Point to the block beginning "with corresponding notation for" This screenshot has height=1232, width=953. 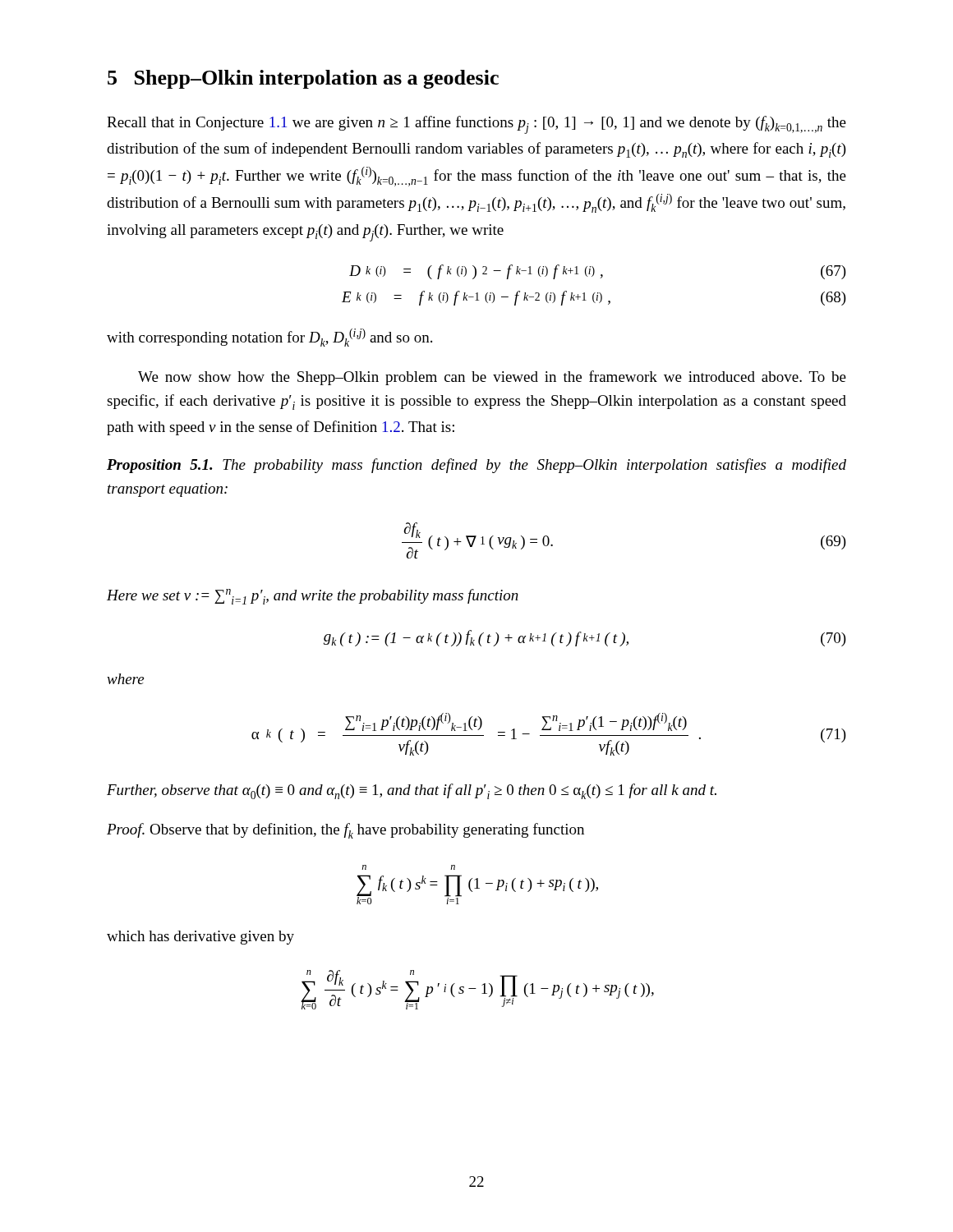click(x=476, y=382)
